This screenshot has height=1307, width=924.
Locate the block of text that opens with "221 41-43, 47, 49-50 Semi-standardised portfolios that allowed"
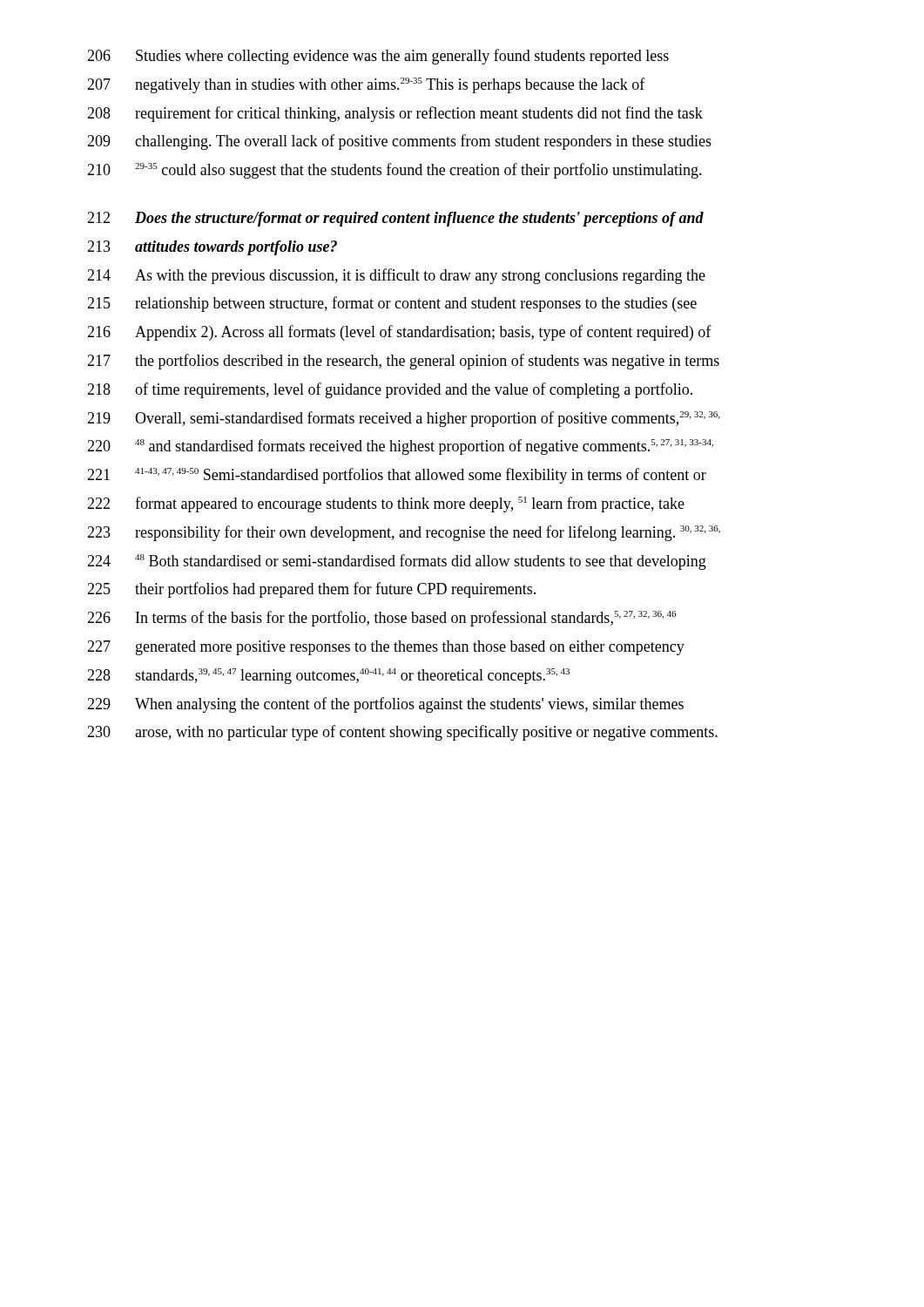(x=462, y=475)
